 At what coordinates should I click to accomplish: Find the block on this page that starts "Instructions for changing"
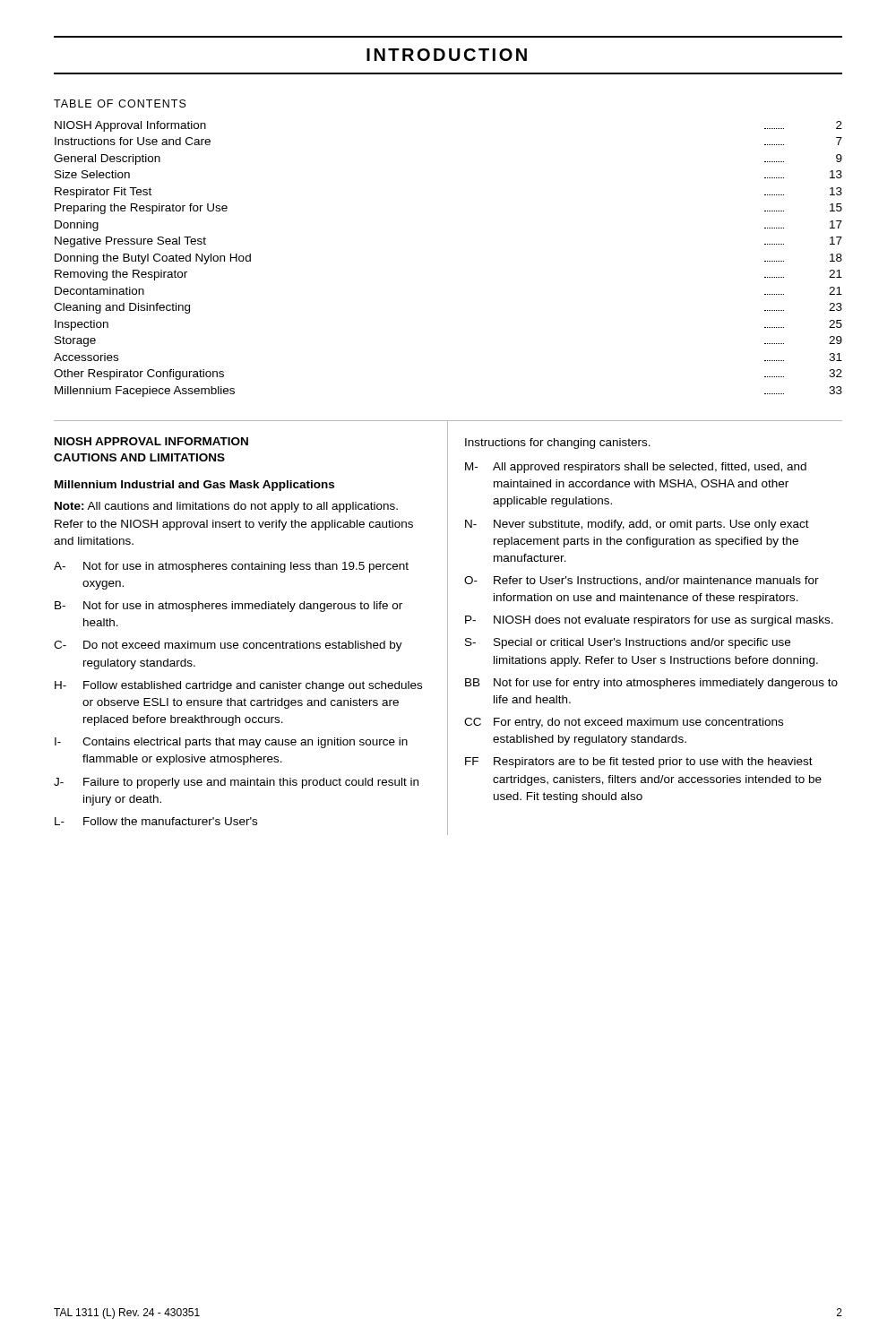point(558,442)
